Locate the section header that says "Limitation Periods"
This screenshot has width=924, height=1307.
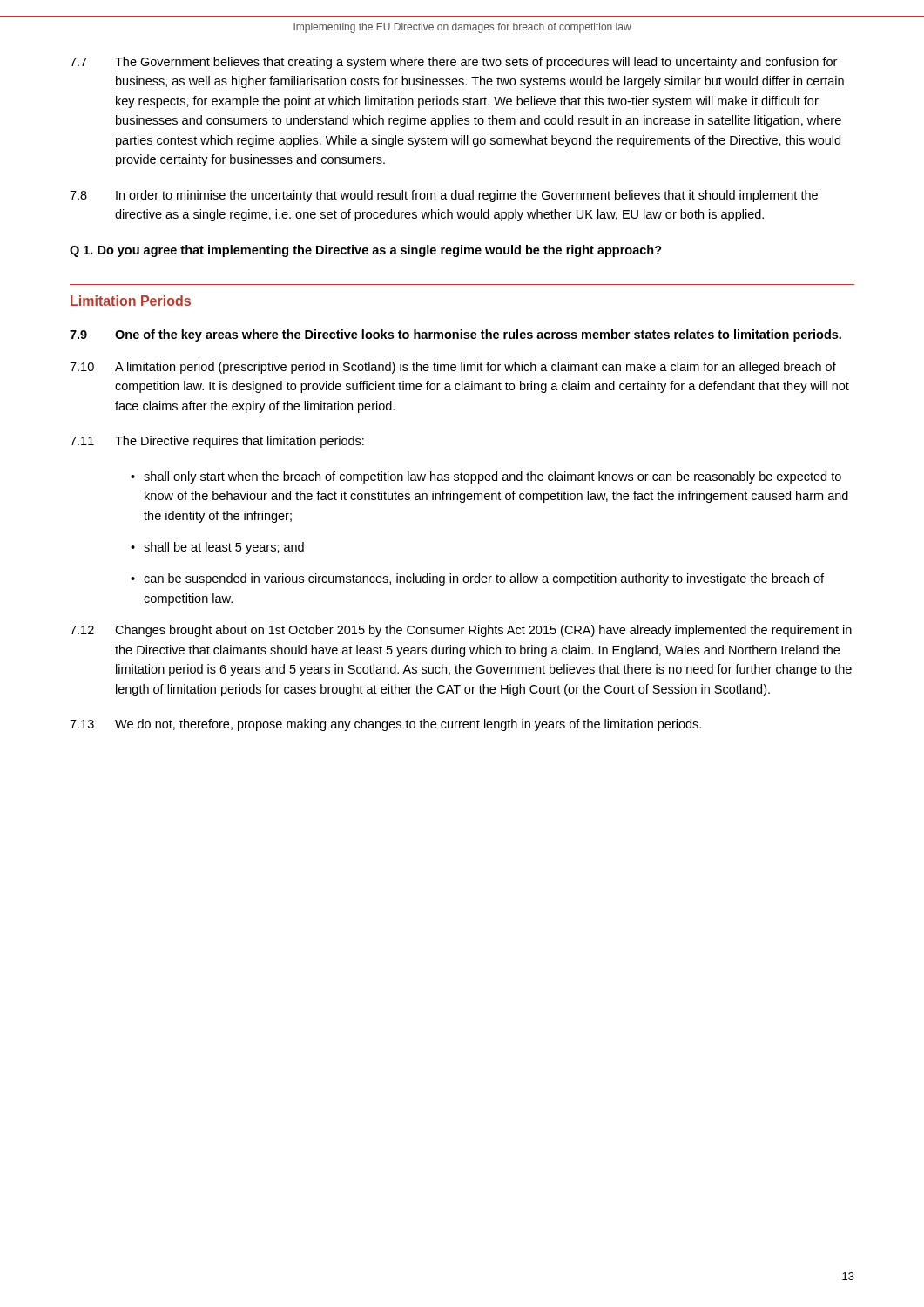(130, 301)
